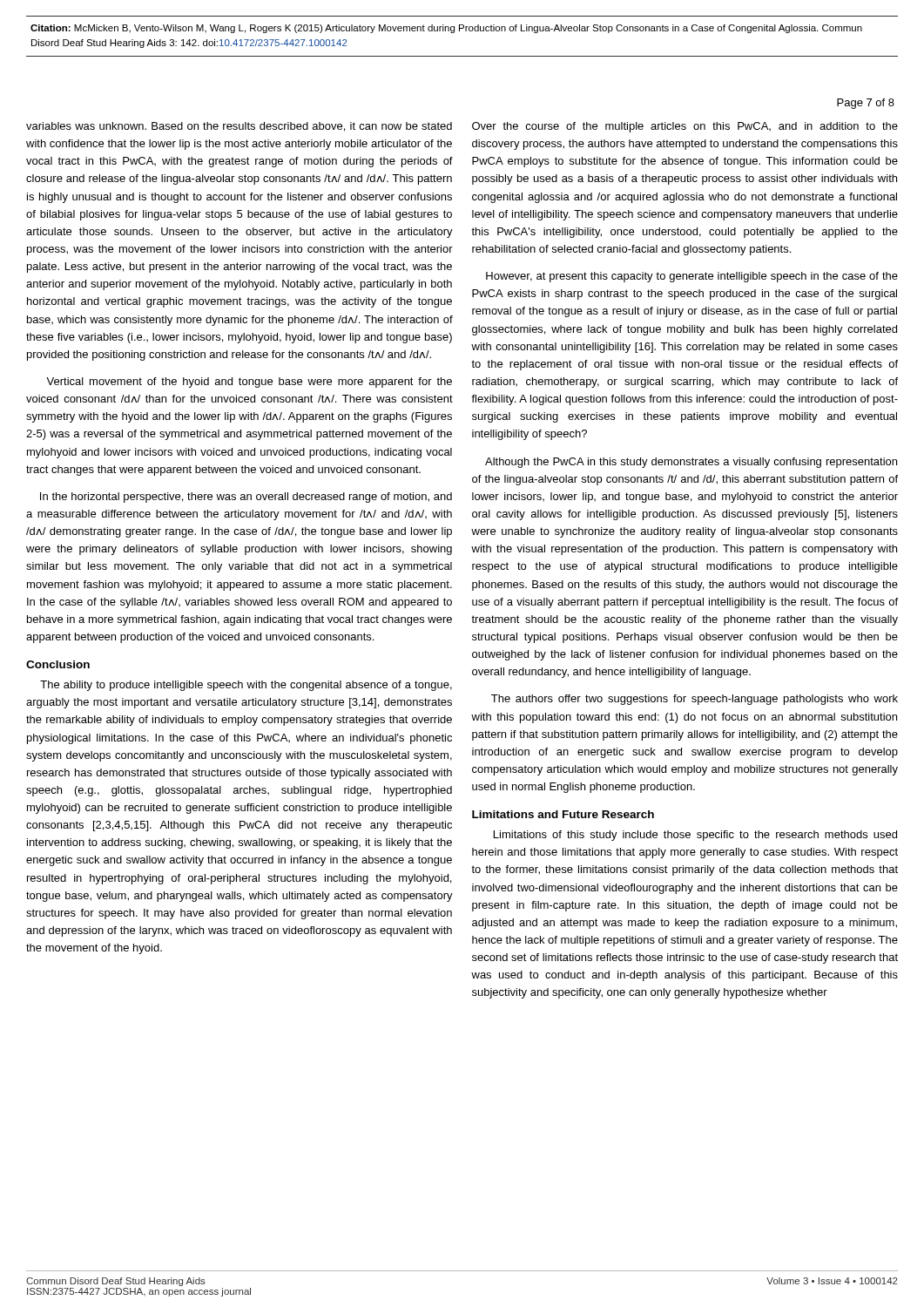
Task: Where is the passage that starts "Over the course of the multiple articles"?
Action: [x=685, y=187]
